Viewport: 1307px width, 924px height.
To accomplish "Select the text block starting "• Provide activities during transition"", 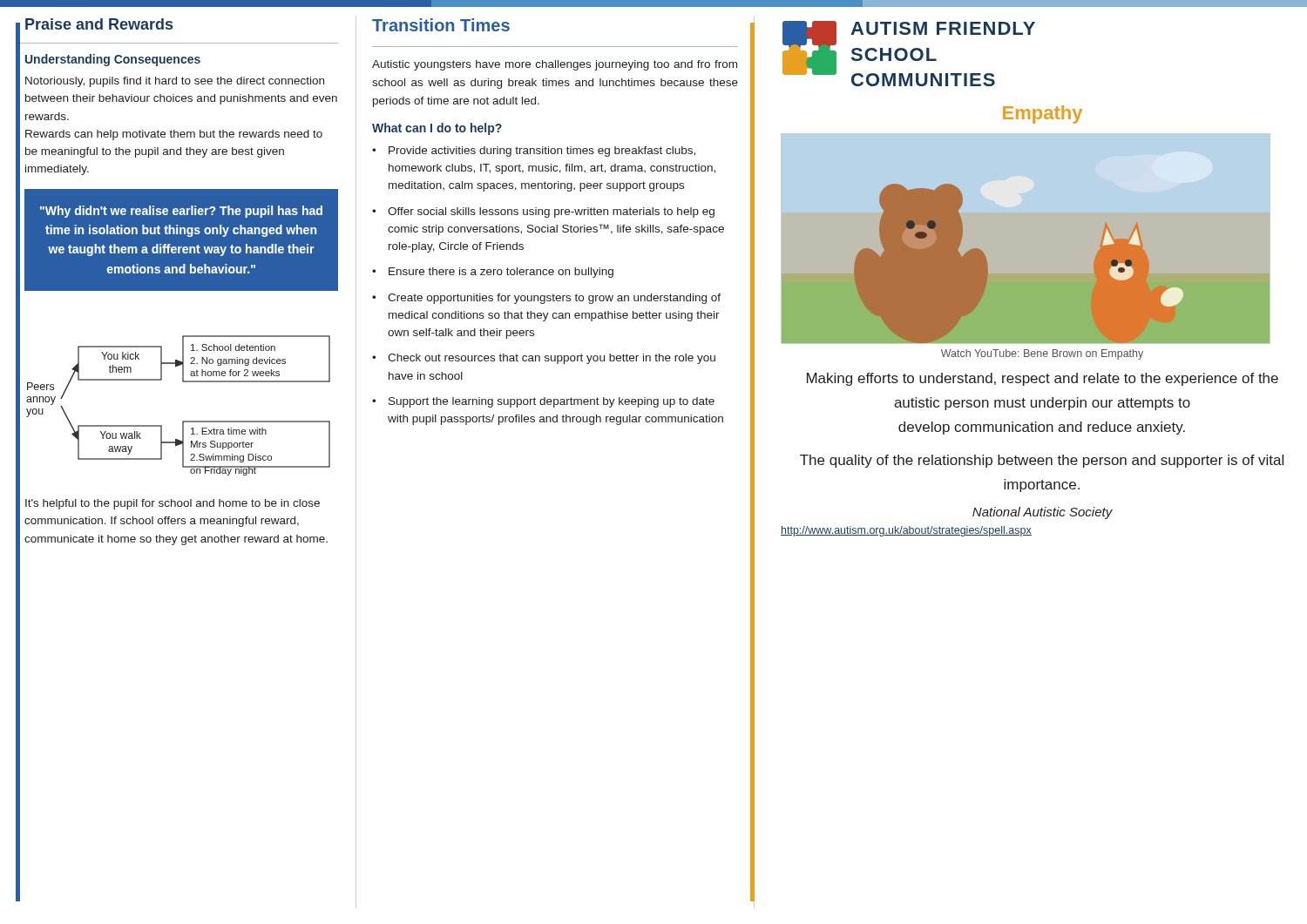I will (x=544, y=167).
